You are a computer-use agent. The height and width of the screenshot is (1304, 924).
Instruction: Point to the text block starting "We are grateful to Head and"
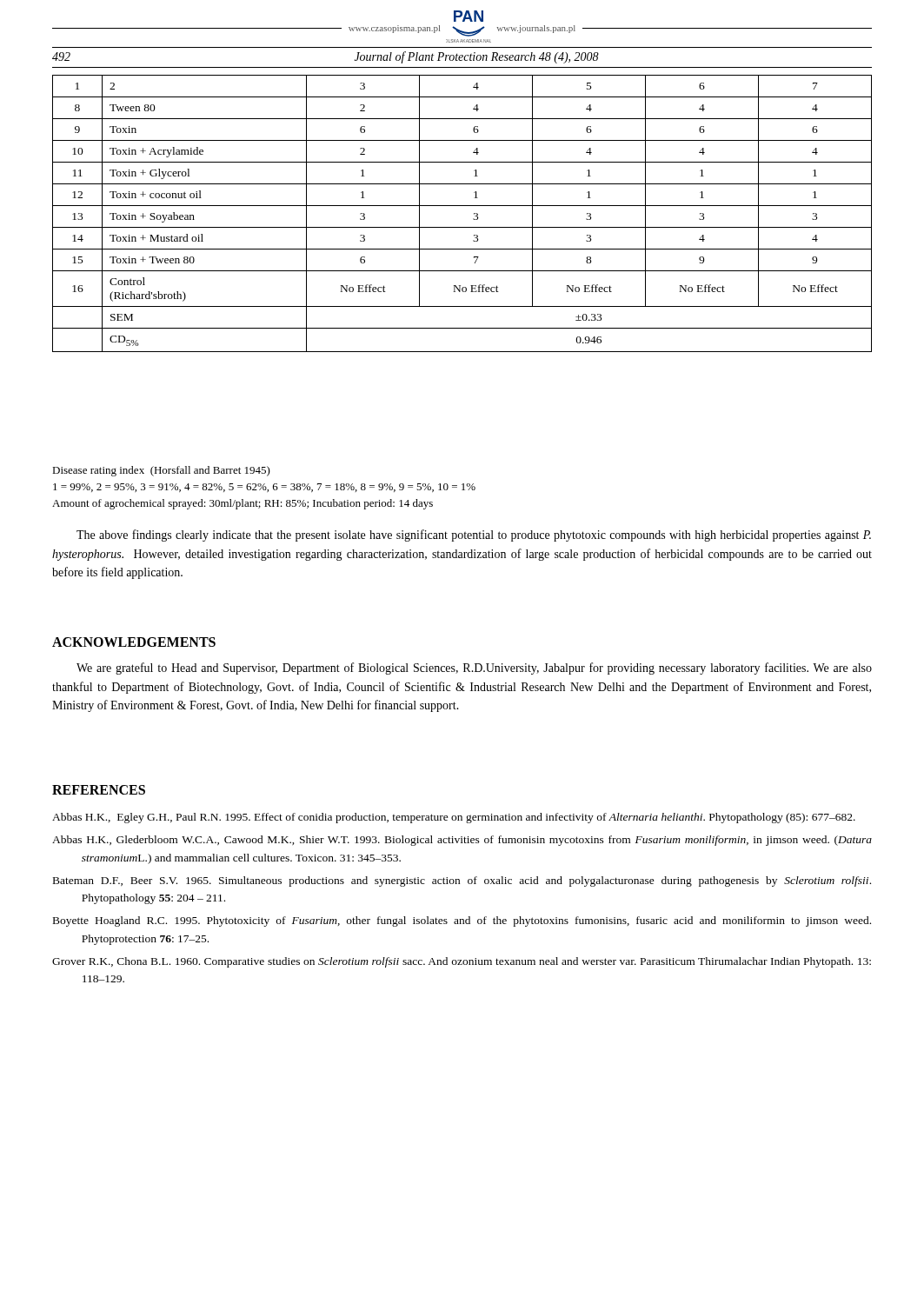point(462,687)
